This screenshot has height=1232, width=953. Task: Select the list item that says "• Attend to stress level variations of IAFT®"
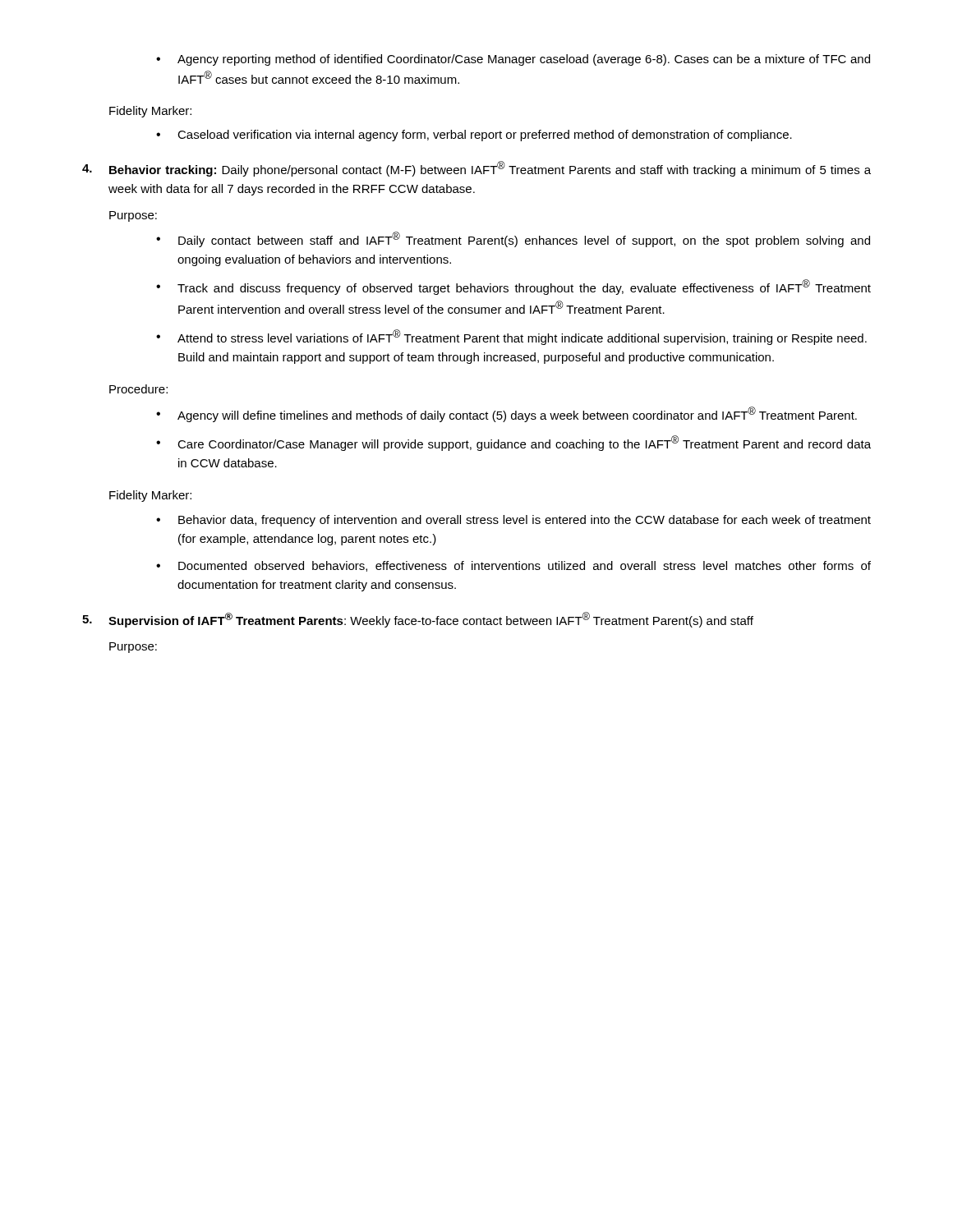513,347
